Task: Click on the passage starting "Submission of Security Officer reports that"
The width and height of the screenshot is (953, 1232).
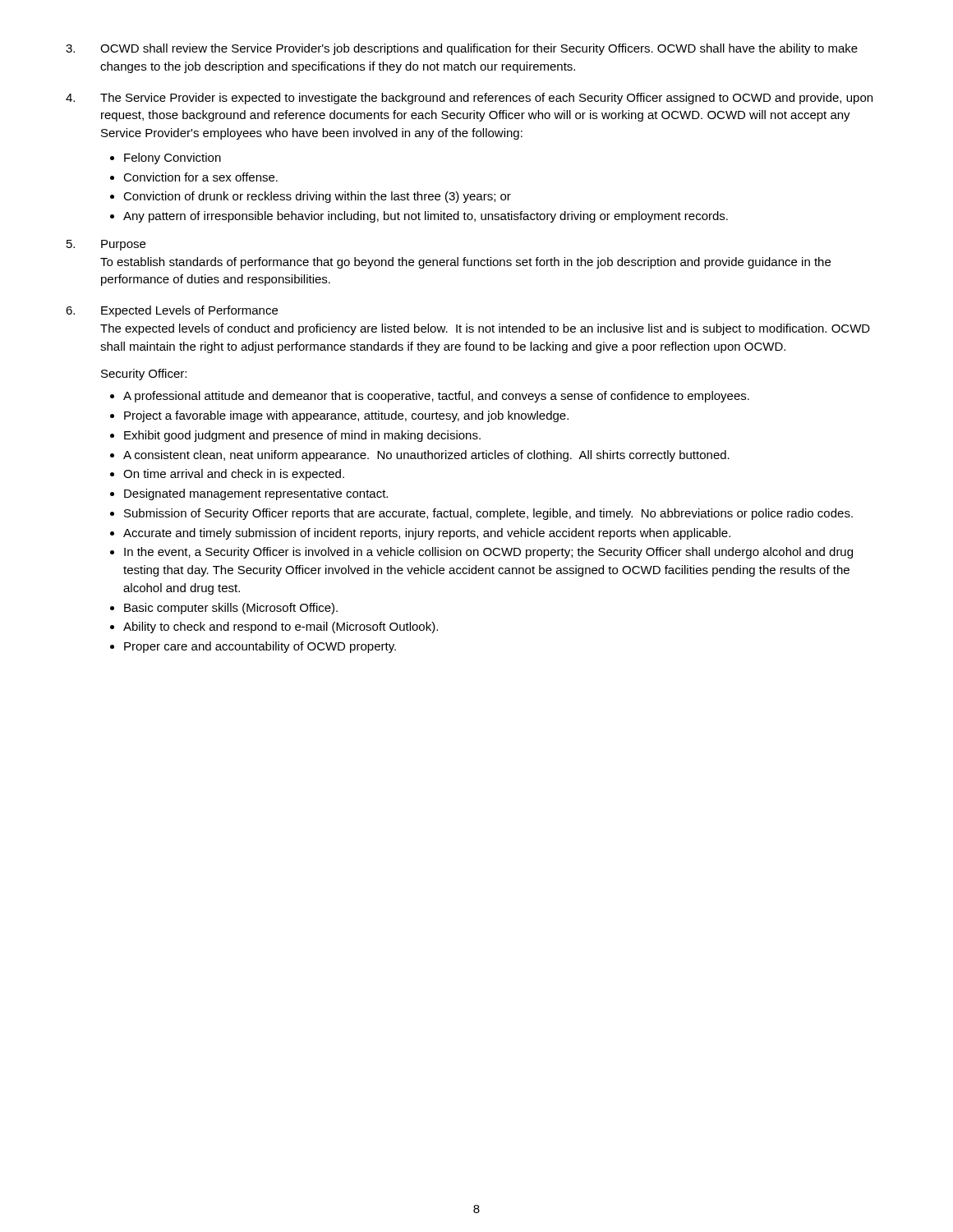Action: (x=488, y=513)
